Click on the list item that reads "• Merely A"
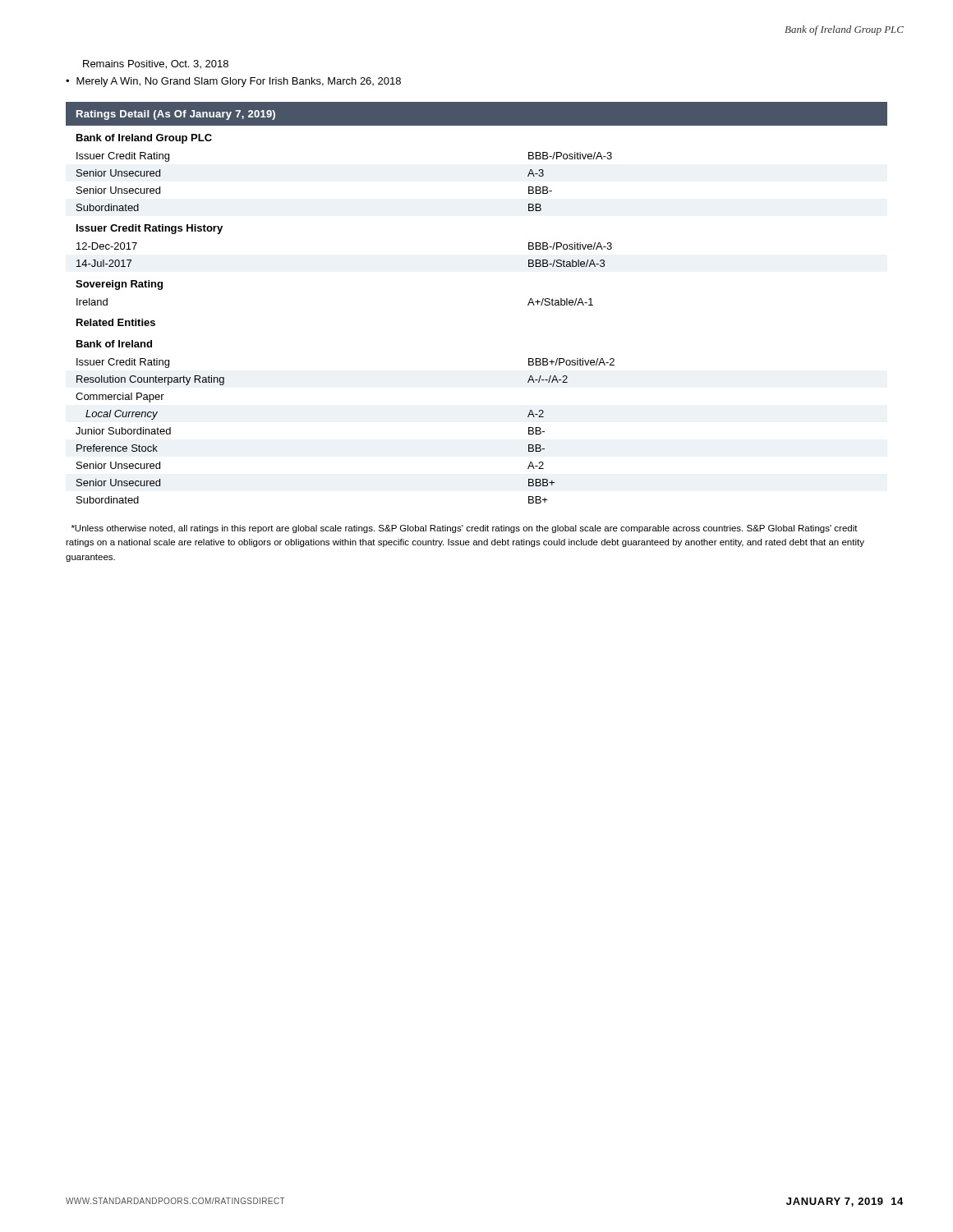The height and width of the screenshot is (1232, 953). (x=234, y=81)
